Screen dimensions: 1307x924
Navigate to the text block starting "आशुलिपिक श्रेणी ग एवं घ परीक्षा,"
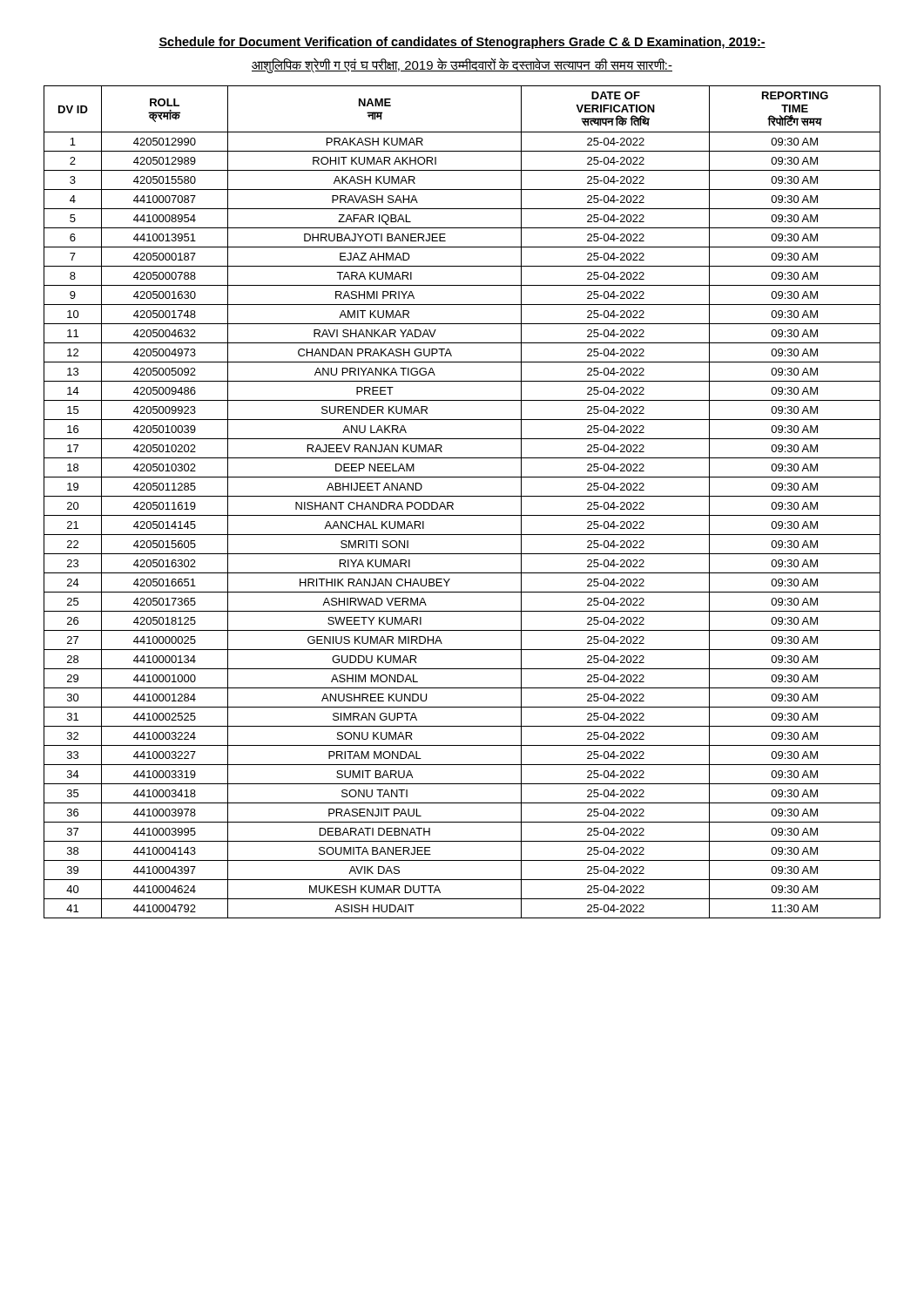point(462,65)
